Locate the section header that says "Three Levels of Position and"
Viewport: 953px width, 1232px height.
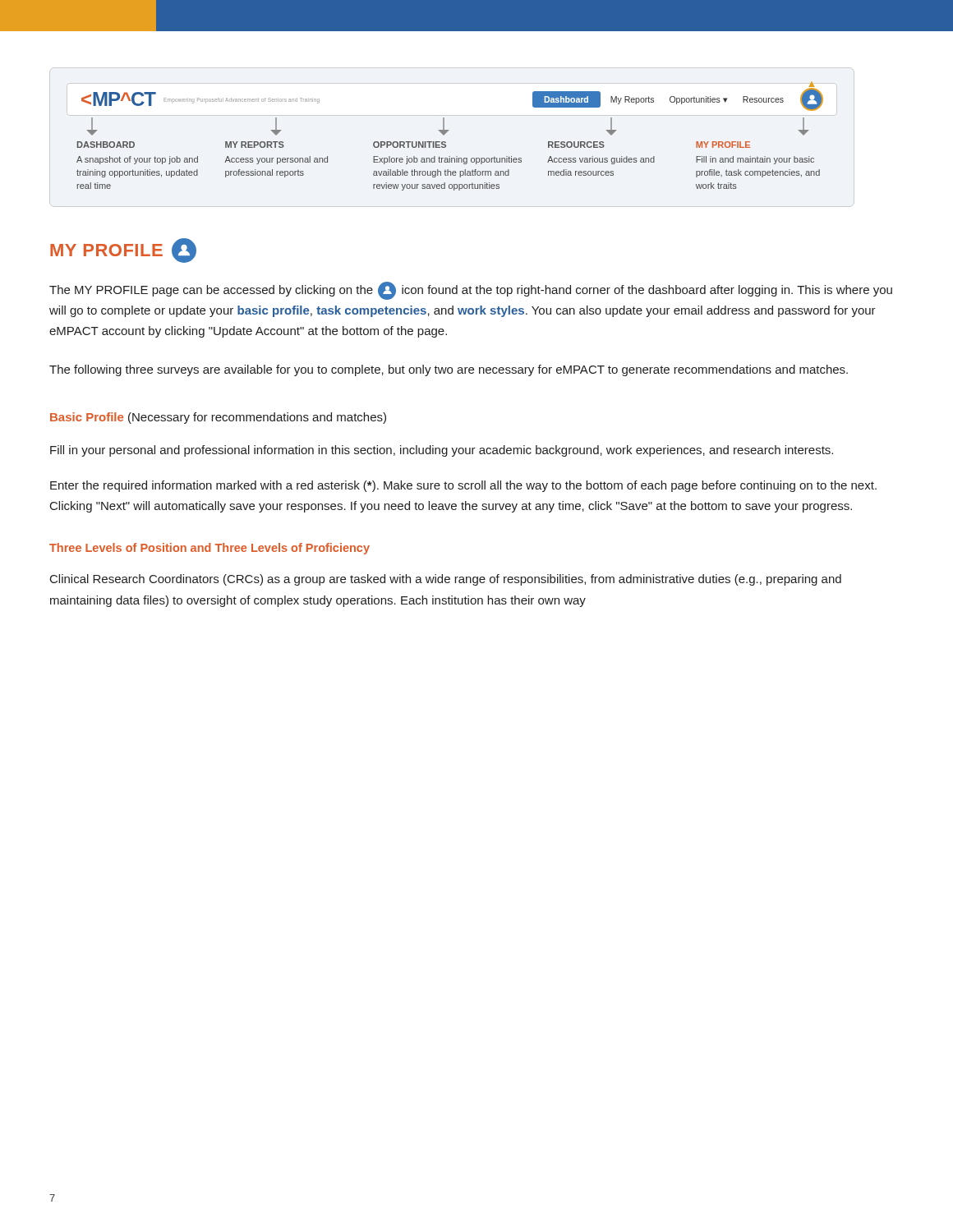click(209, 547)
